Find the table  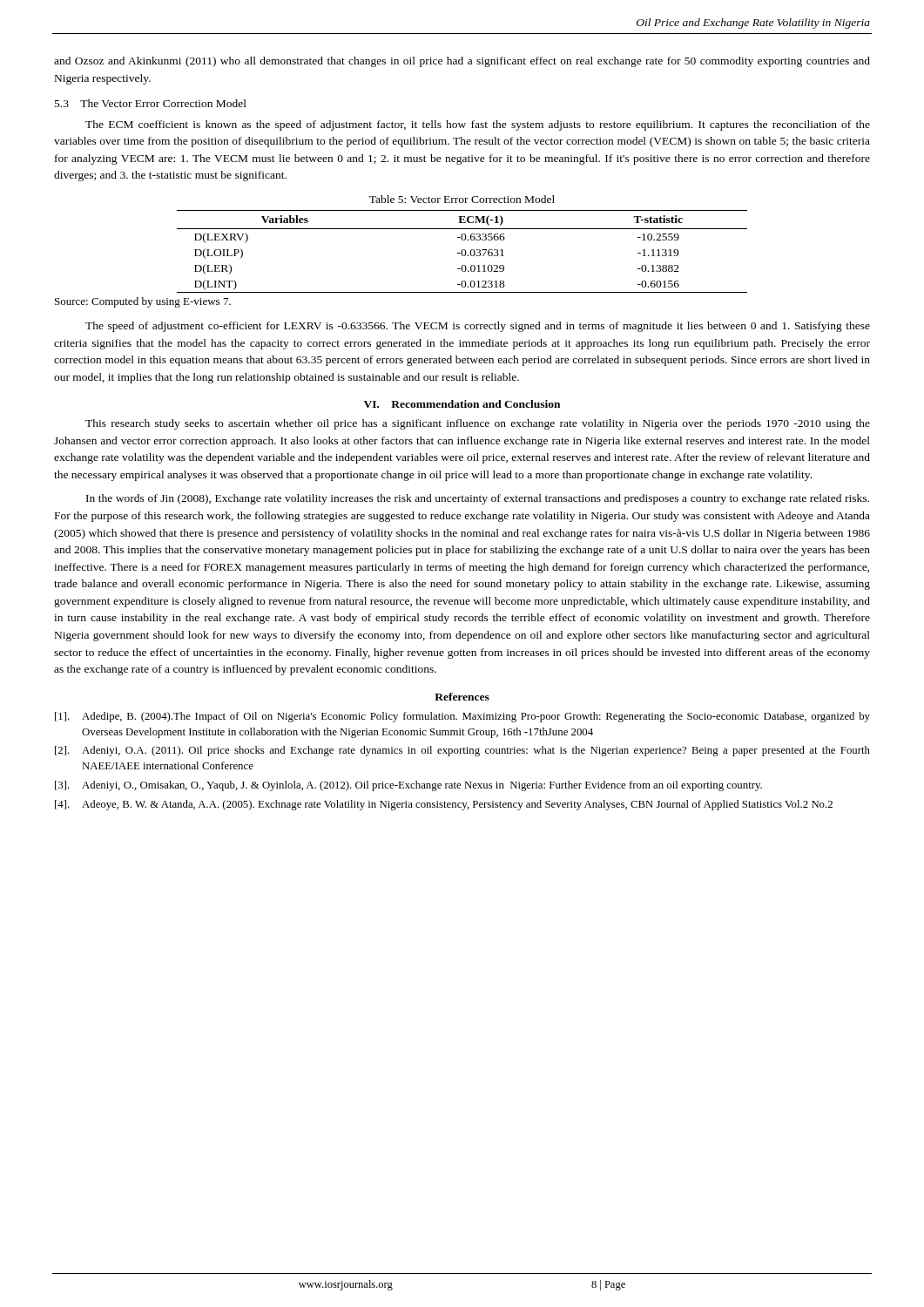462,251
